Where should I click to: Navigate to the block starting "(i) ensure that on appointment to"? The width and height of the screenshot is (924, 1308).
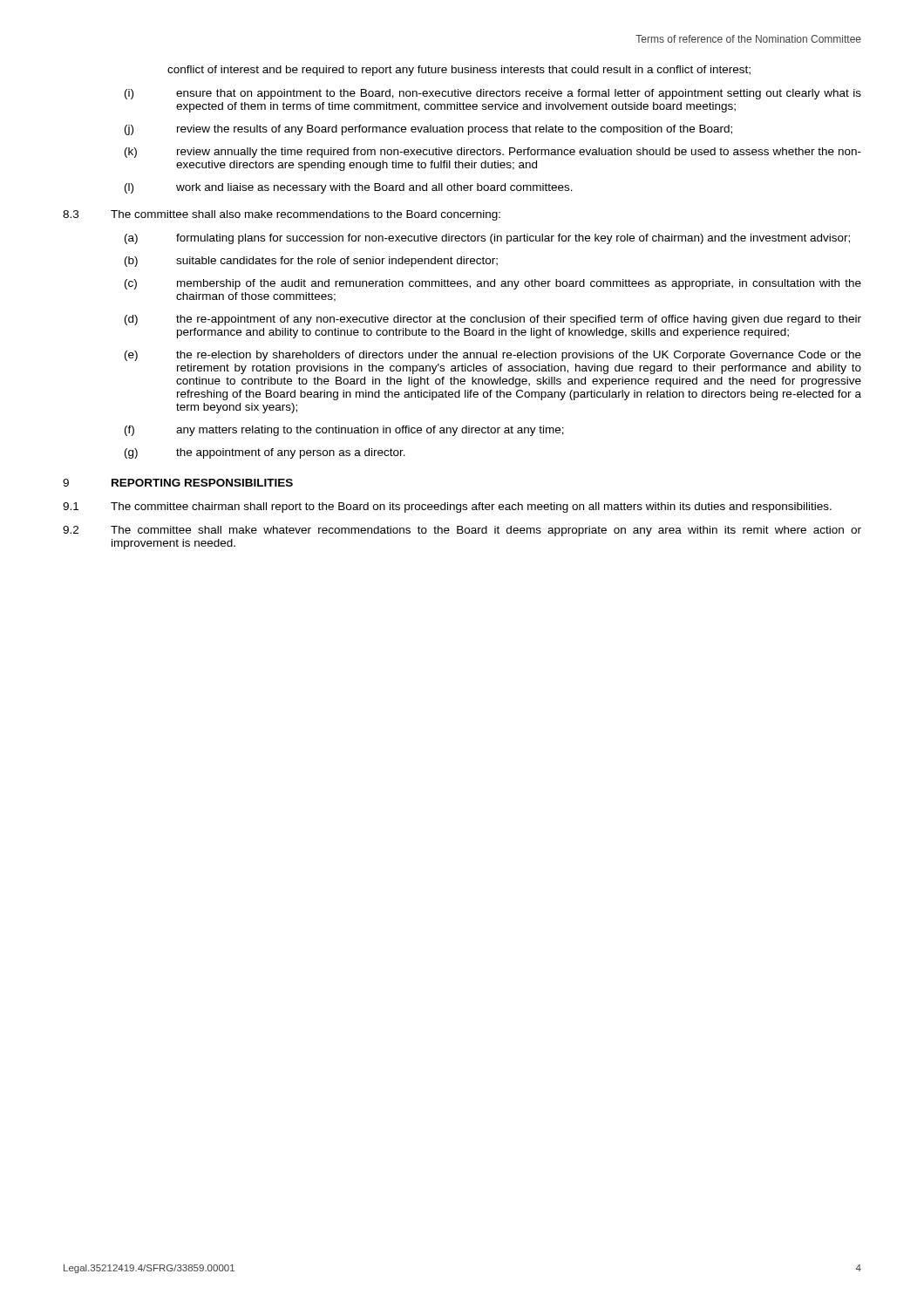click(493, 99)
